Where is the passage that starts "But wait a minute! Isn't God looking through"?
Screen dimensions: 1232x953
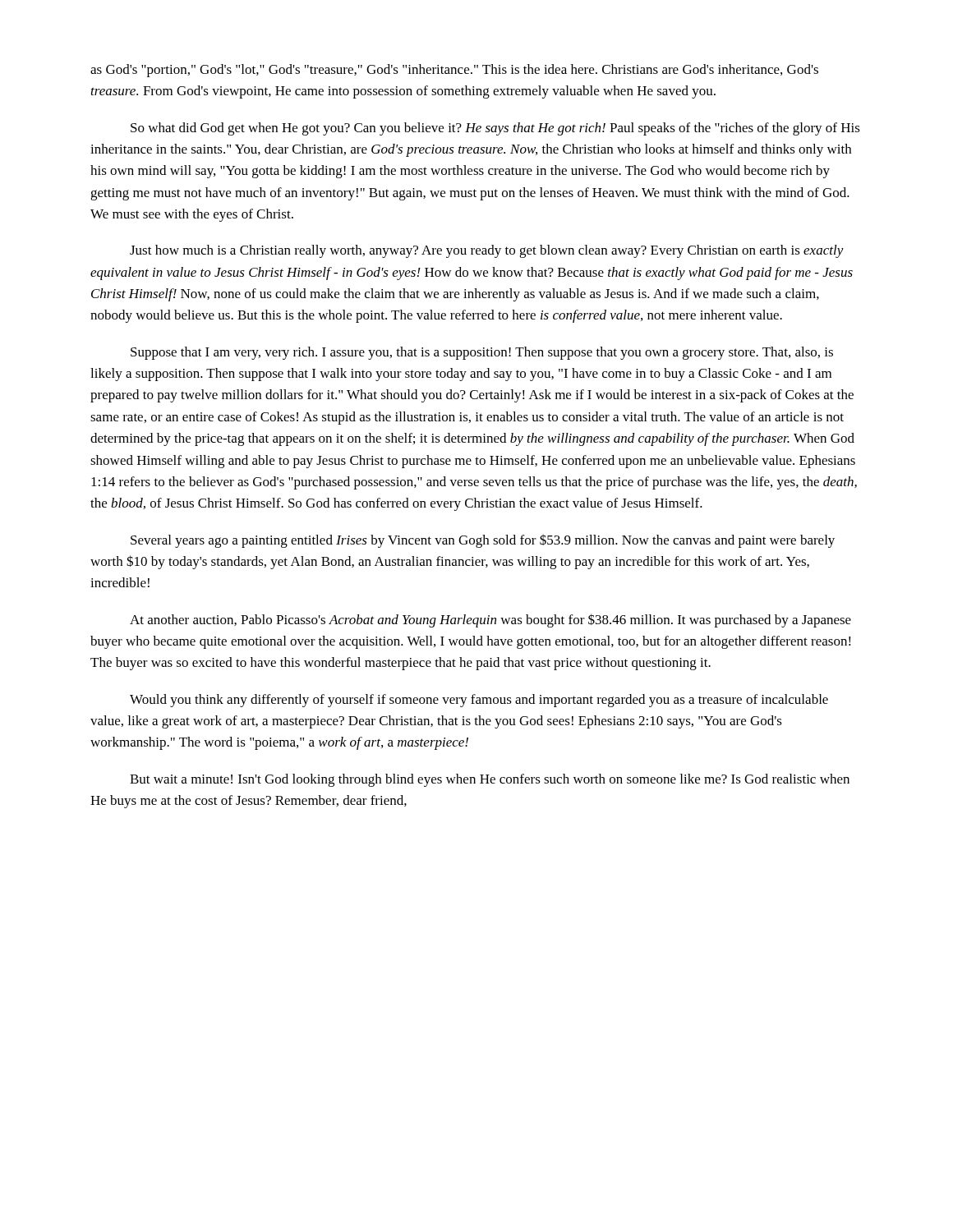point(470,790)
